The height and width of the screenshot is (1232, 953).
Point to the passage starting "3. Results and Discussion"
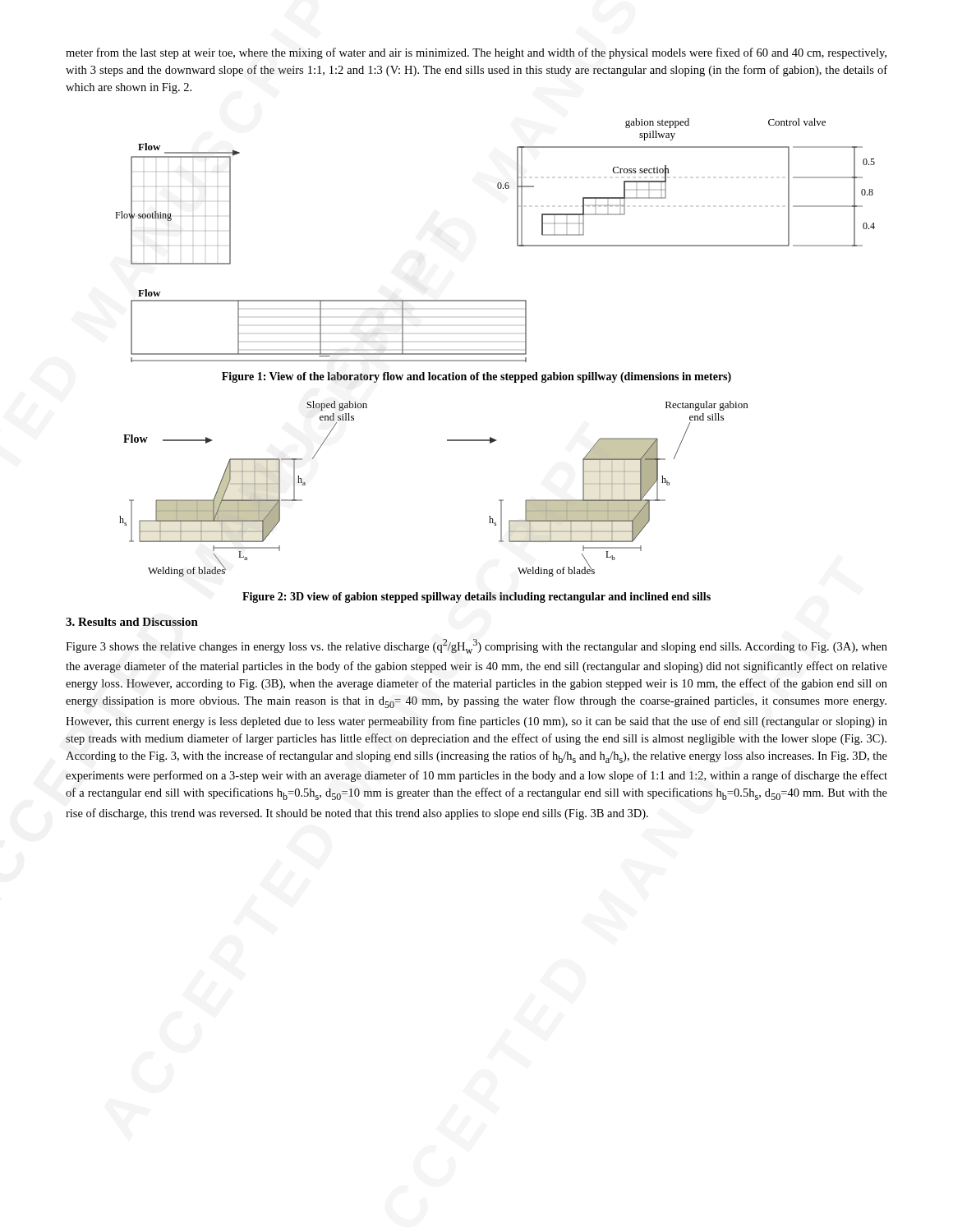[132, 622]
